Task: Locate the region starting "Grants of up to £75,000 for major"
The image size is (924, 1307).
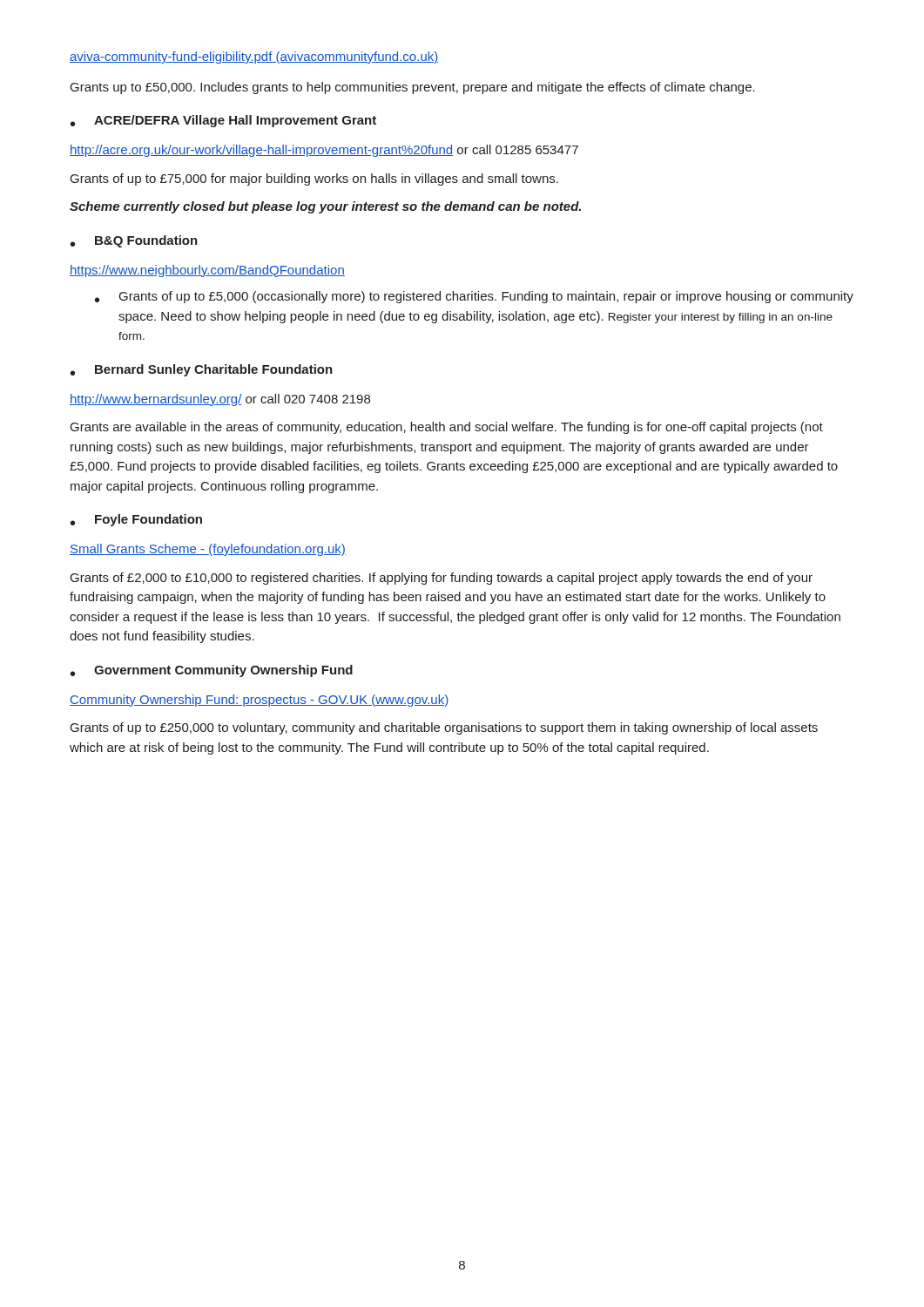Action: [x=314, y=178]
